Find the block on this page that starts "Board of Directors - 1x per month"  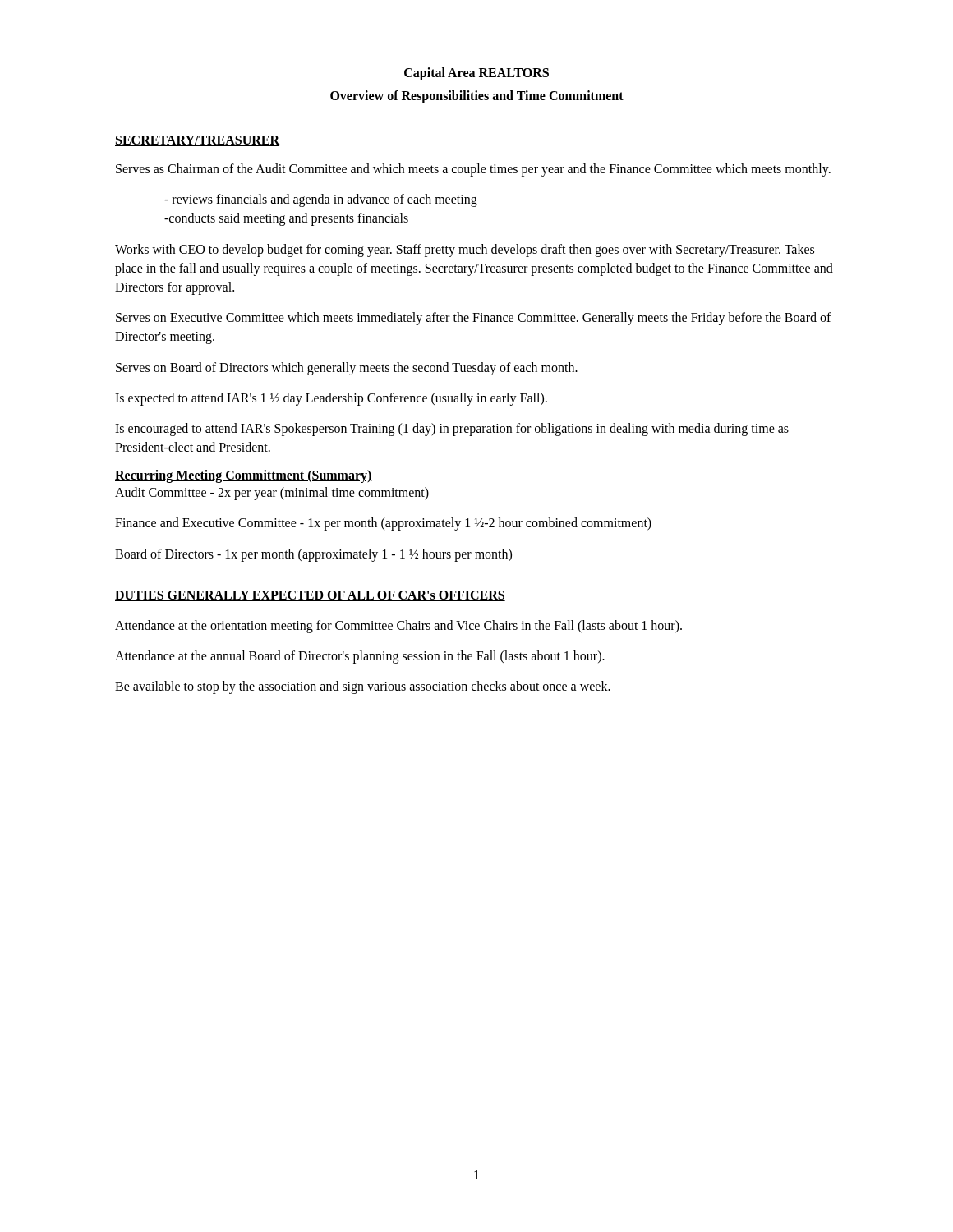pyautogui.click(x=476, y=554)
